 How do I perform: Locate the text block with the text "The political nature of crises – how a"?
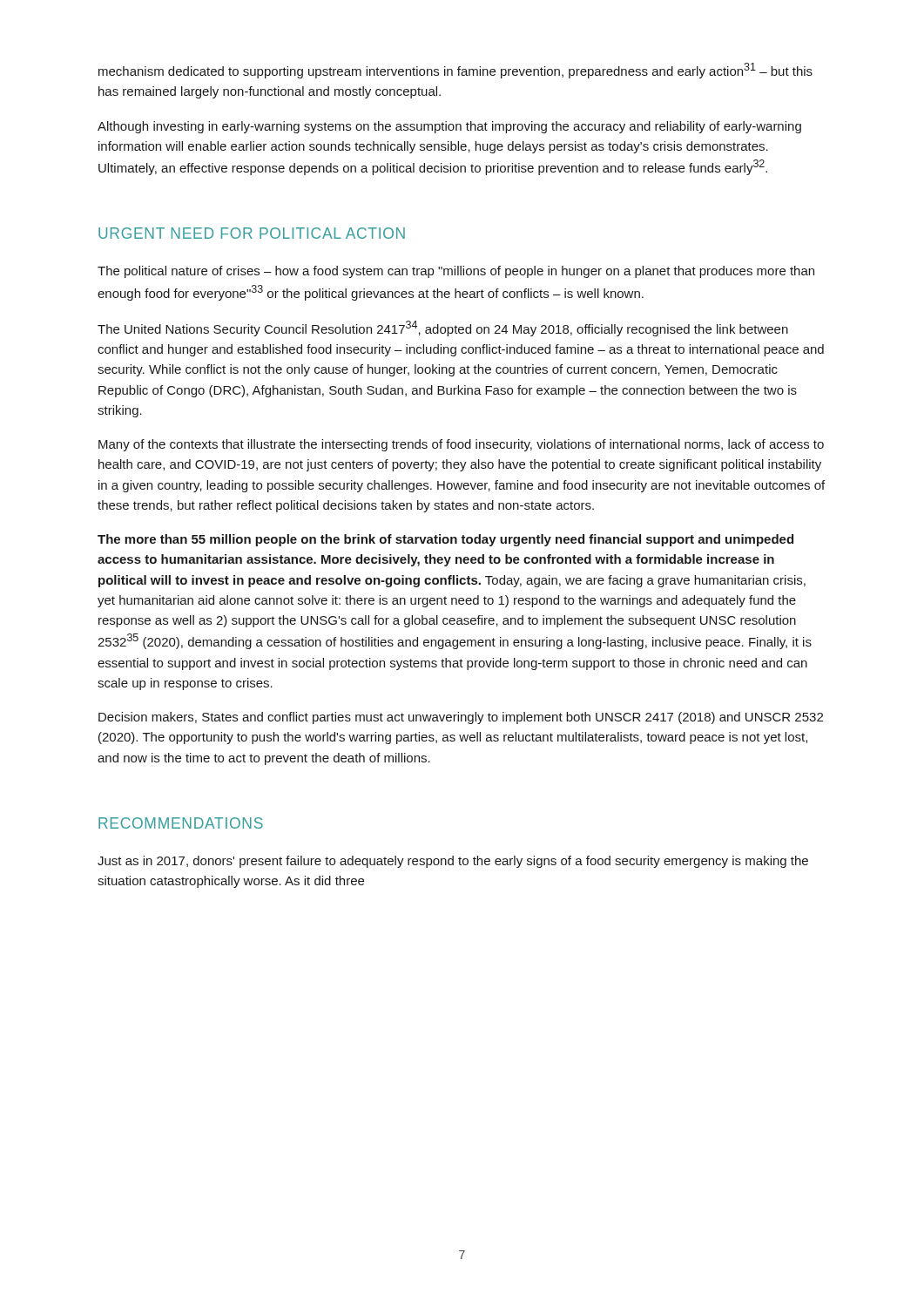coord(456,282)
